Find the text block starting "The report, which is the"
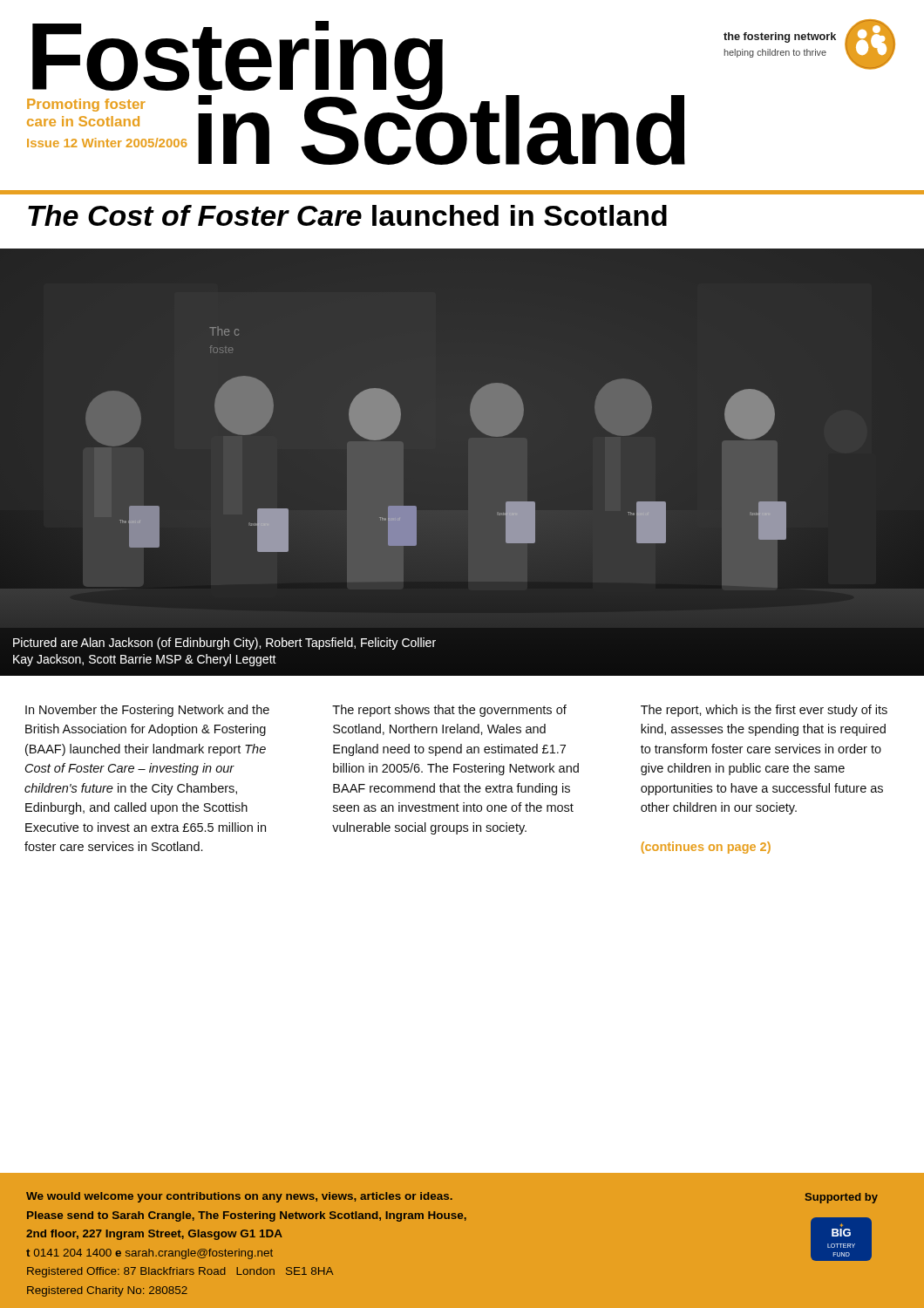Viewport: 924px width, 1308px height. point(764,778)
